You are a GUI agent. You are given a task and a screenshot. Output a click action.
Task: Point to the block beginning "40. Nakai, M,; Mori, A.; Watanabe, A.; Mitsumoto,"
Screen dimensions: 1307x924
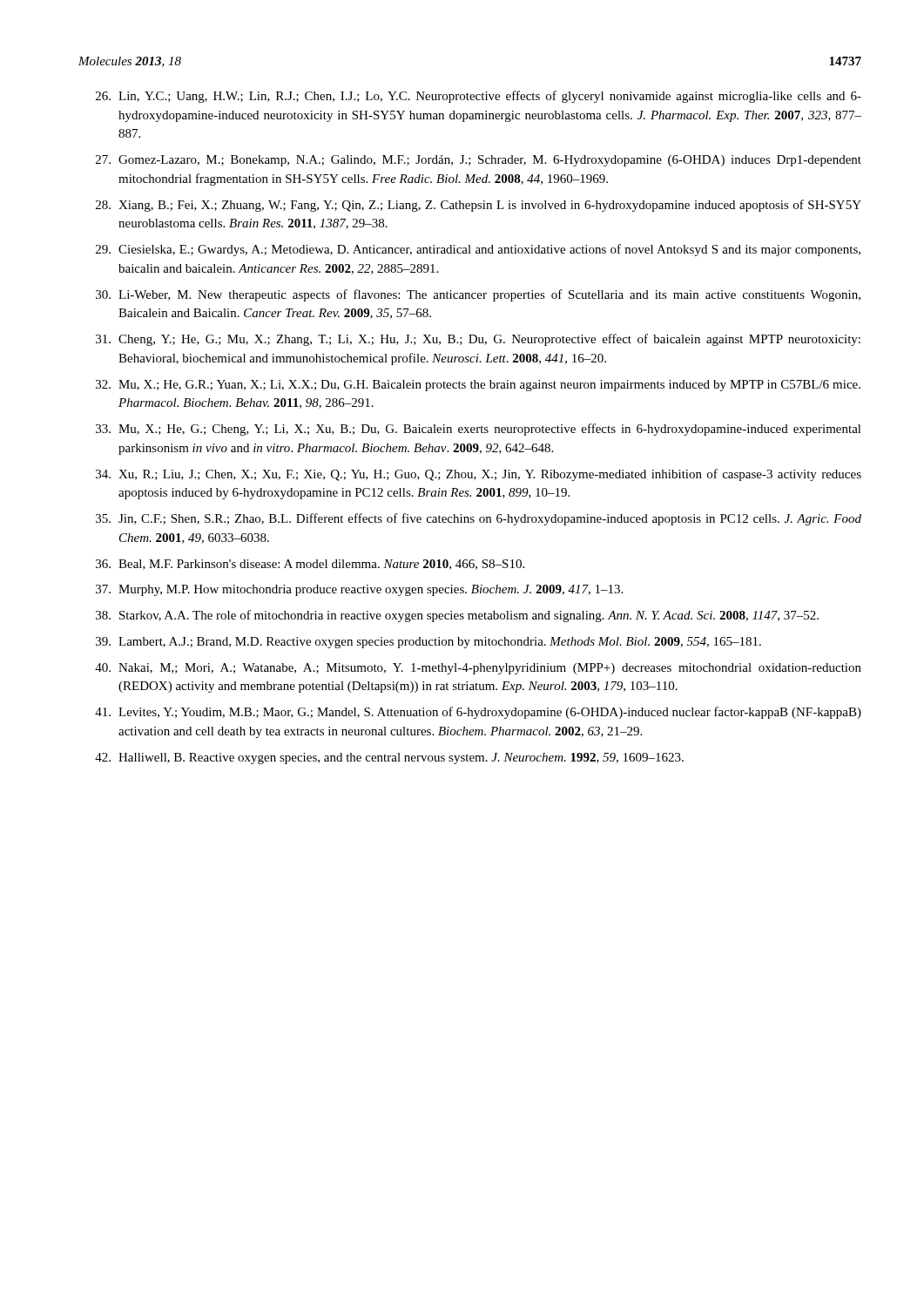coord(470,677)
